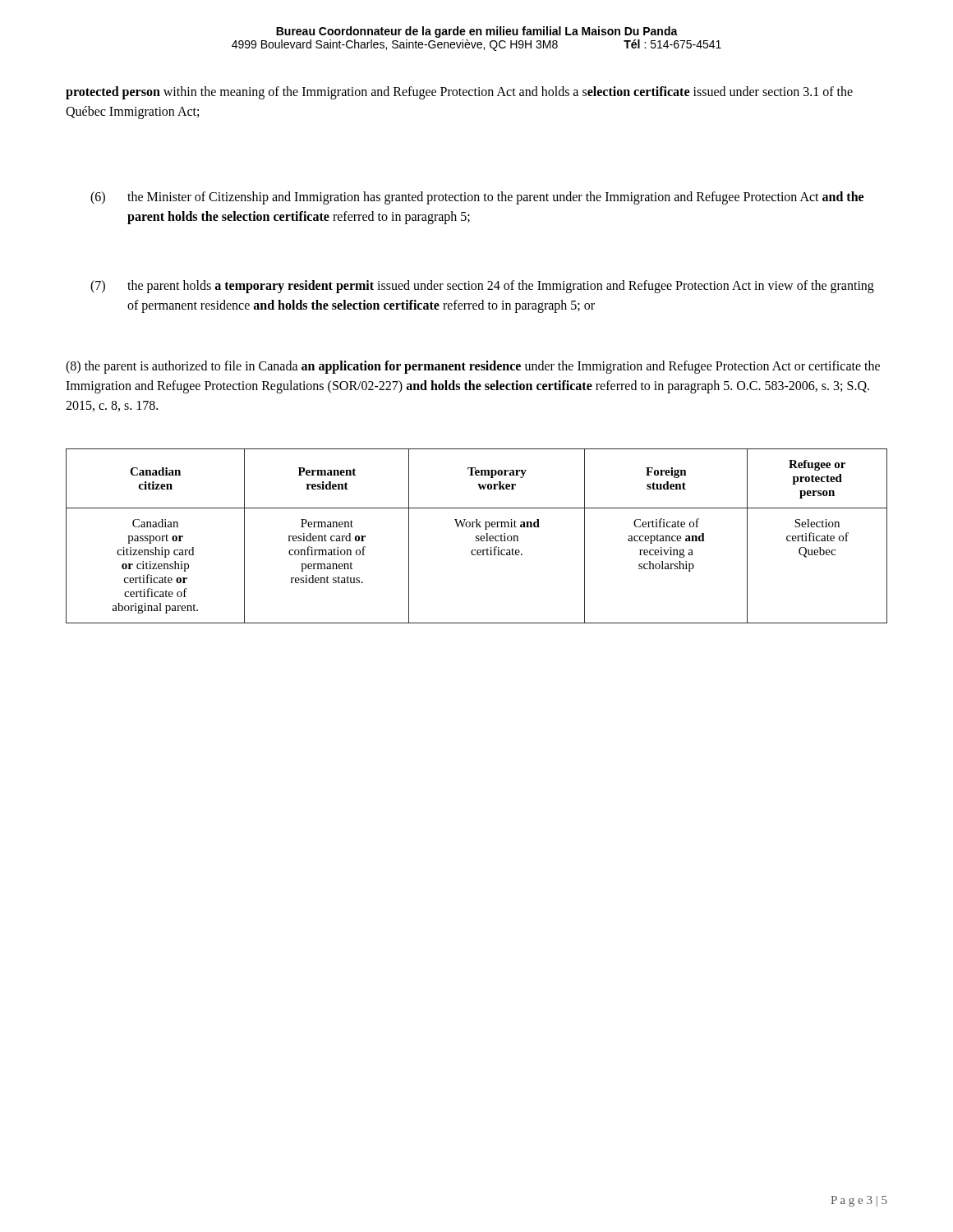
Task: Click the passage that begins "(7) the parent holds a"
Action: point(489,296)
